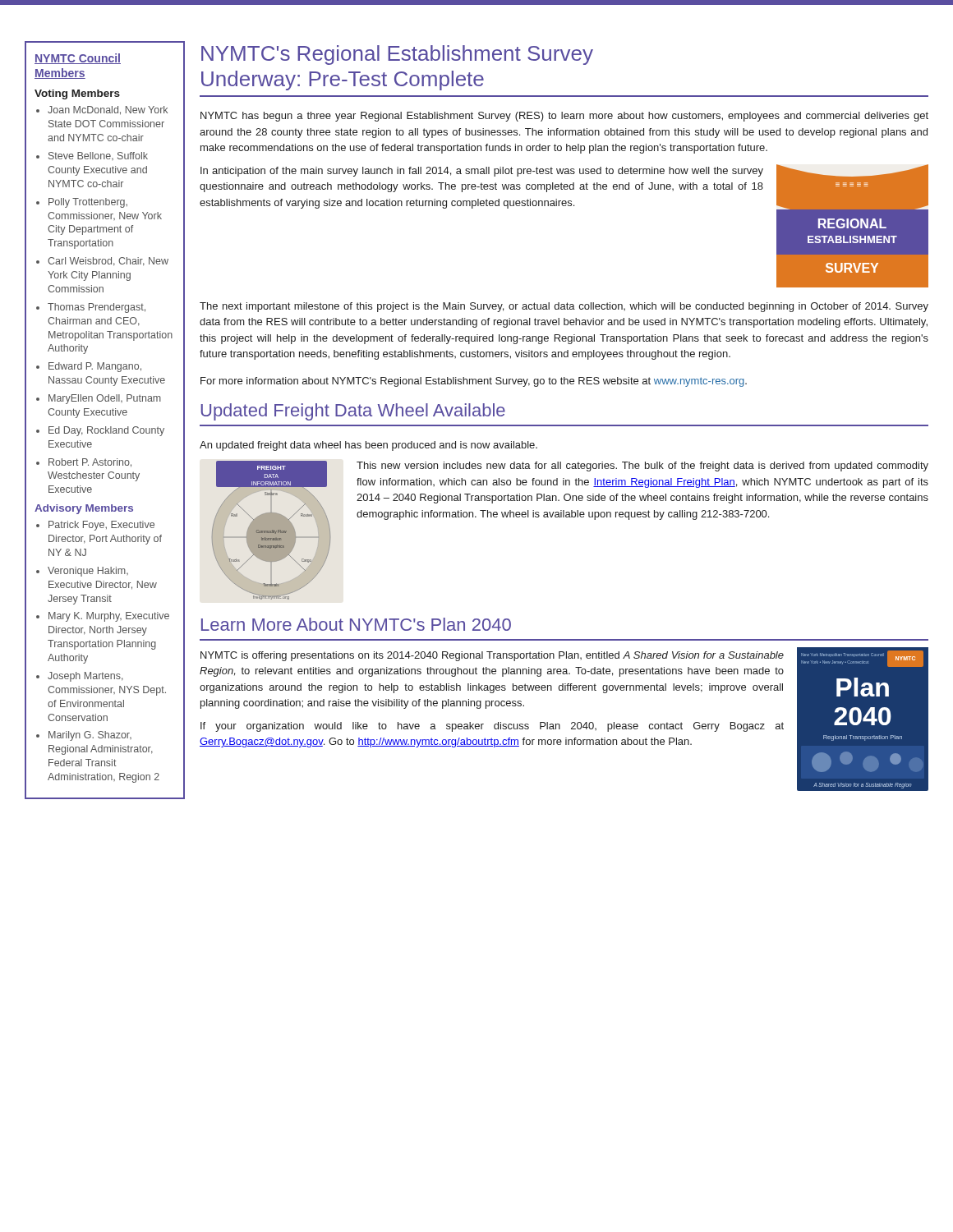Viewport: 953px width, 1232px height.
Task: Locate the text "Voting Members"
Action: [x=105, y=94]
